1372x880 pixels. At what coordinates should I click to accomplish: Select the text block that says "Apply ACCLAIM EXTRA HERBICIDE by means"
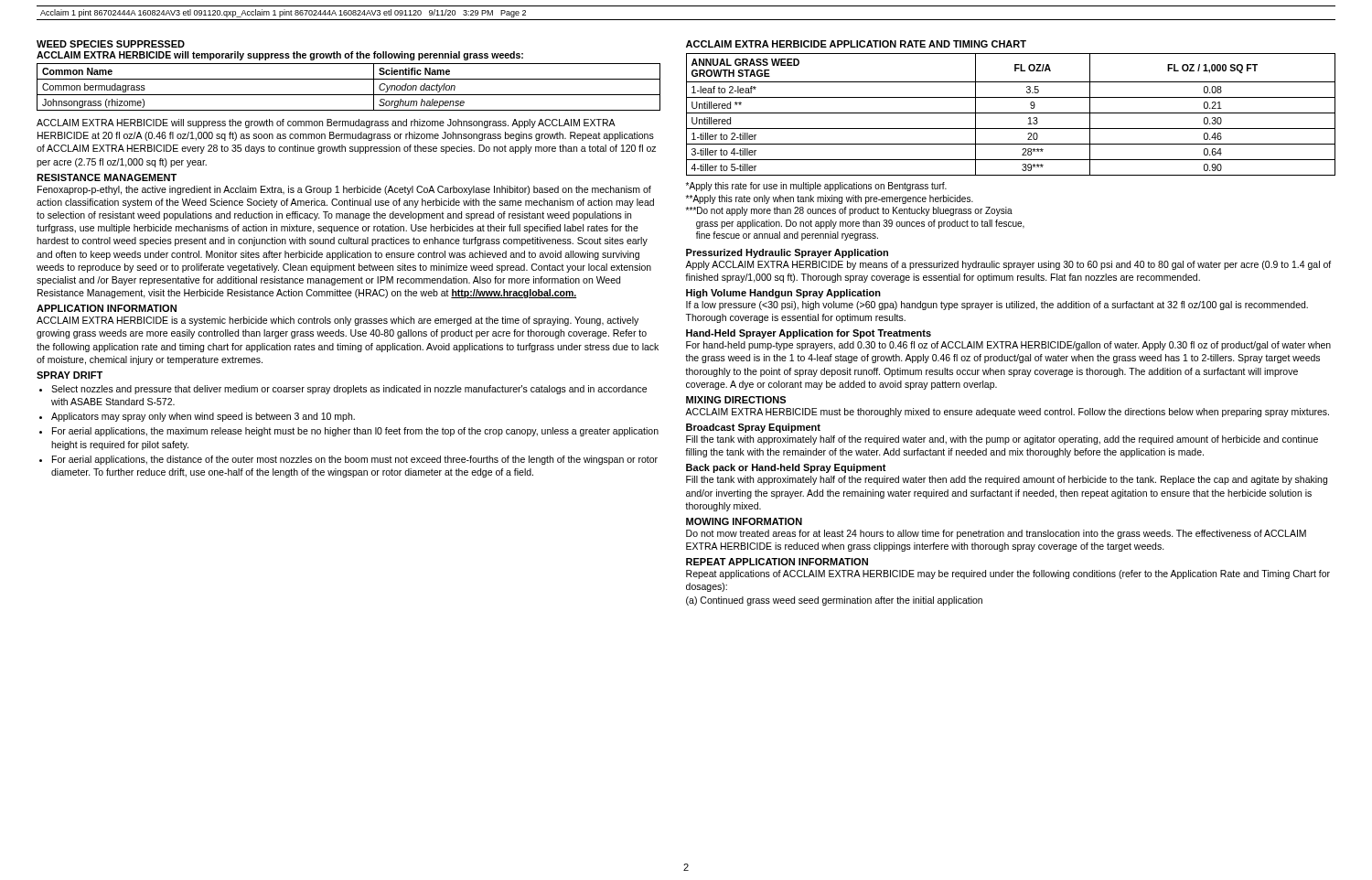pyautogui.click(x=1010, y=270)
